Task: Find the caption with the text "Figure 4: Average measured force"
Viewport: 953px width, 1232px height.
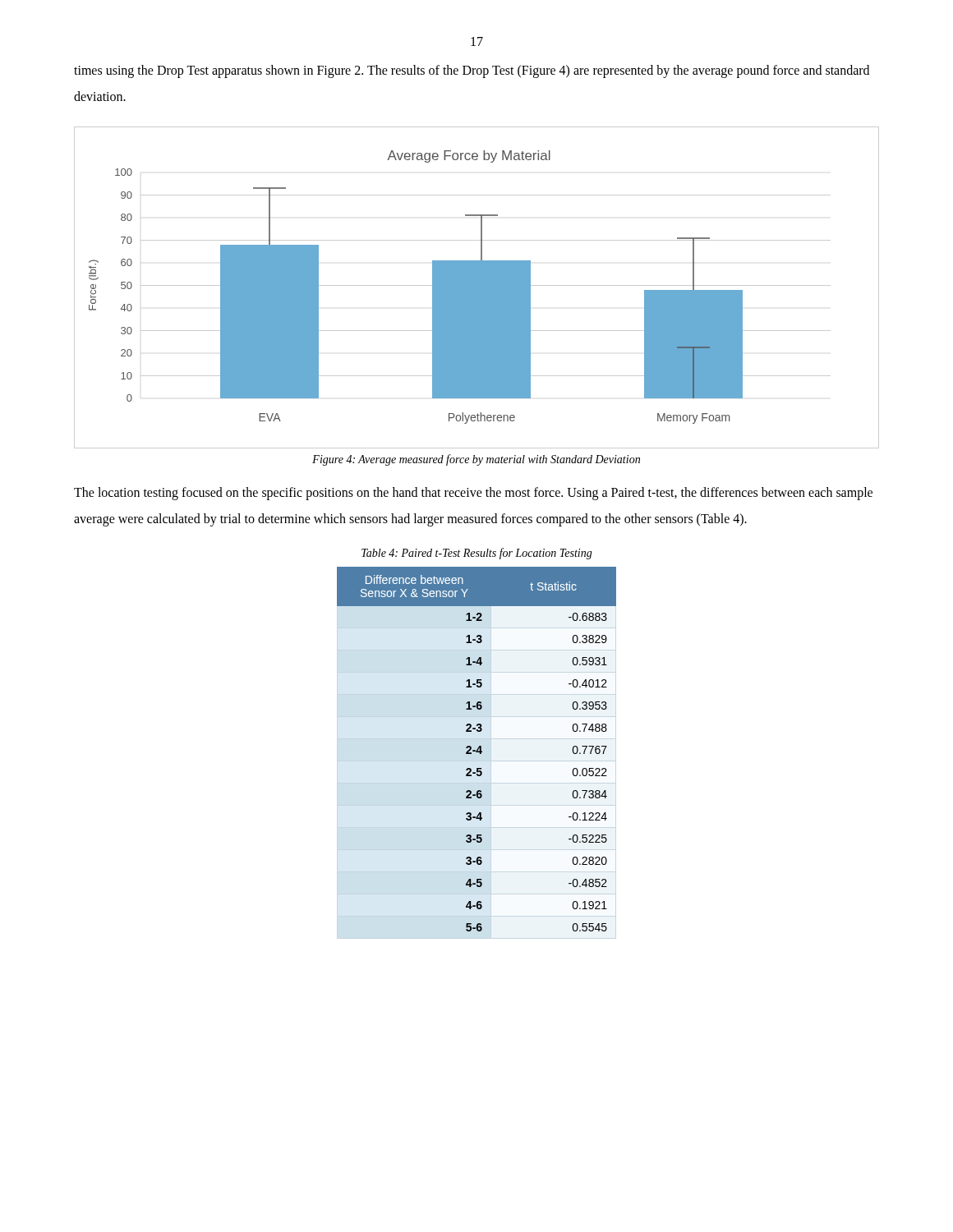Action: (x=476, y=460)
